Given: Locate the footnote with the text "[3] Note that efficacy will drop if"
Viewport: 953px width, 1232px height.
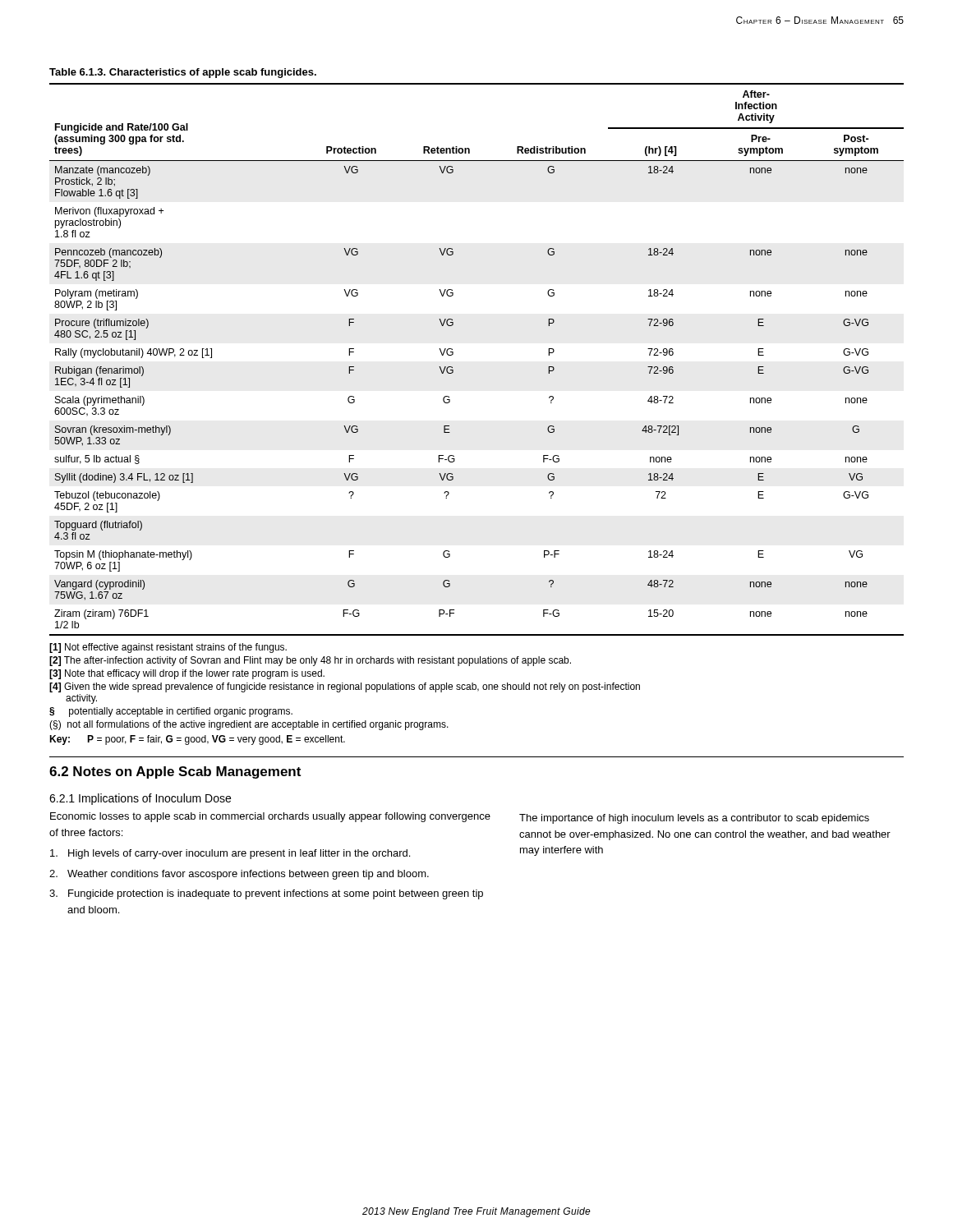Looking at the screenshot, I should [x=187, y=673].
